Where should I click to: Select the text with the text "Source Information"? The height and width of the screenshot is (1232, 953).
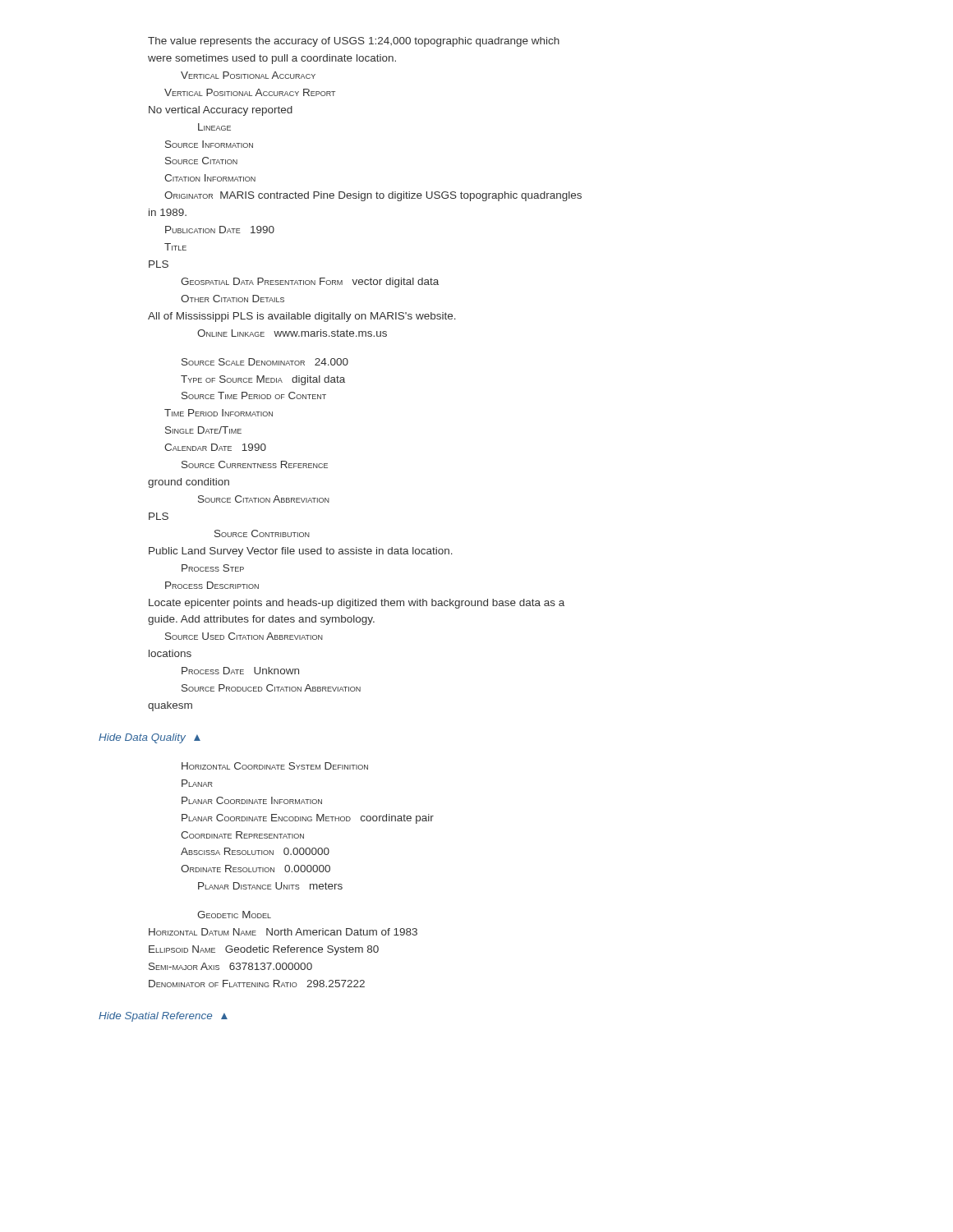click(209, 144)
